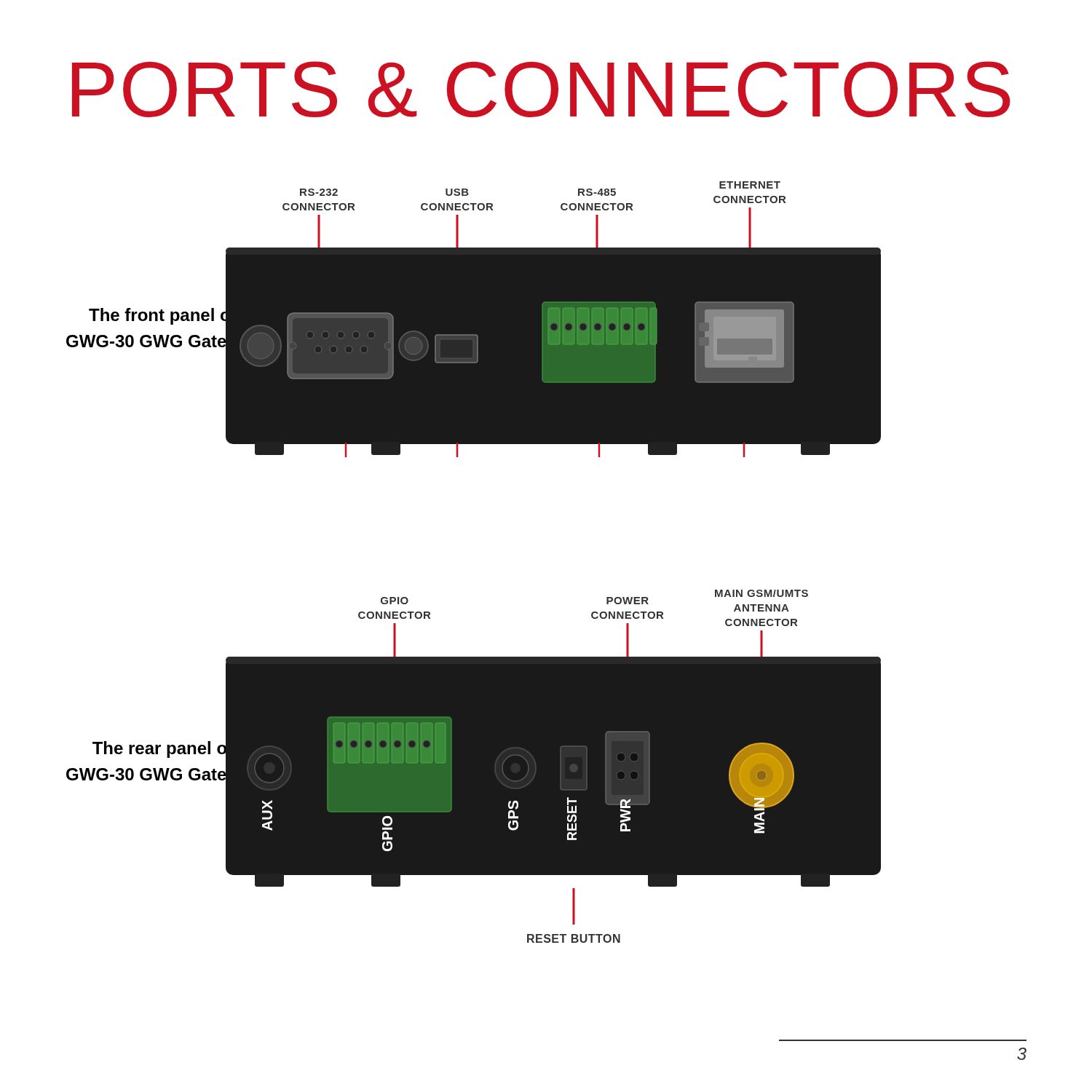Where does it say "PORTS & CONNECTORS"?

point(540,89)
